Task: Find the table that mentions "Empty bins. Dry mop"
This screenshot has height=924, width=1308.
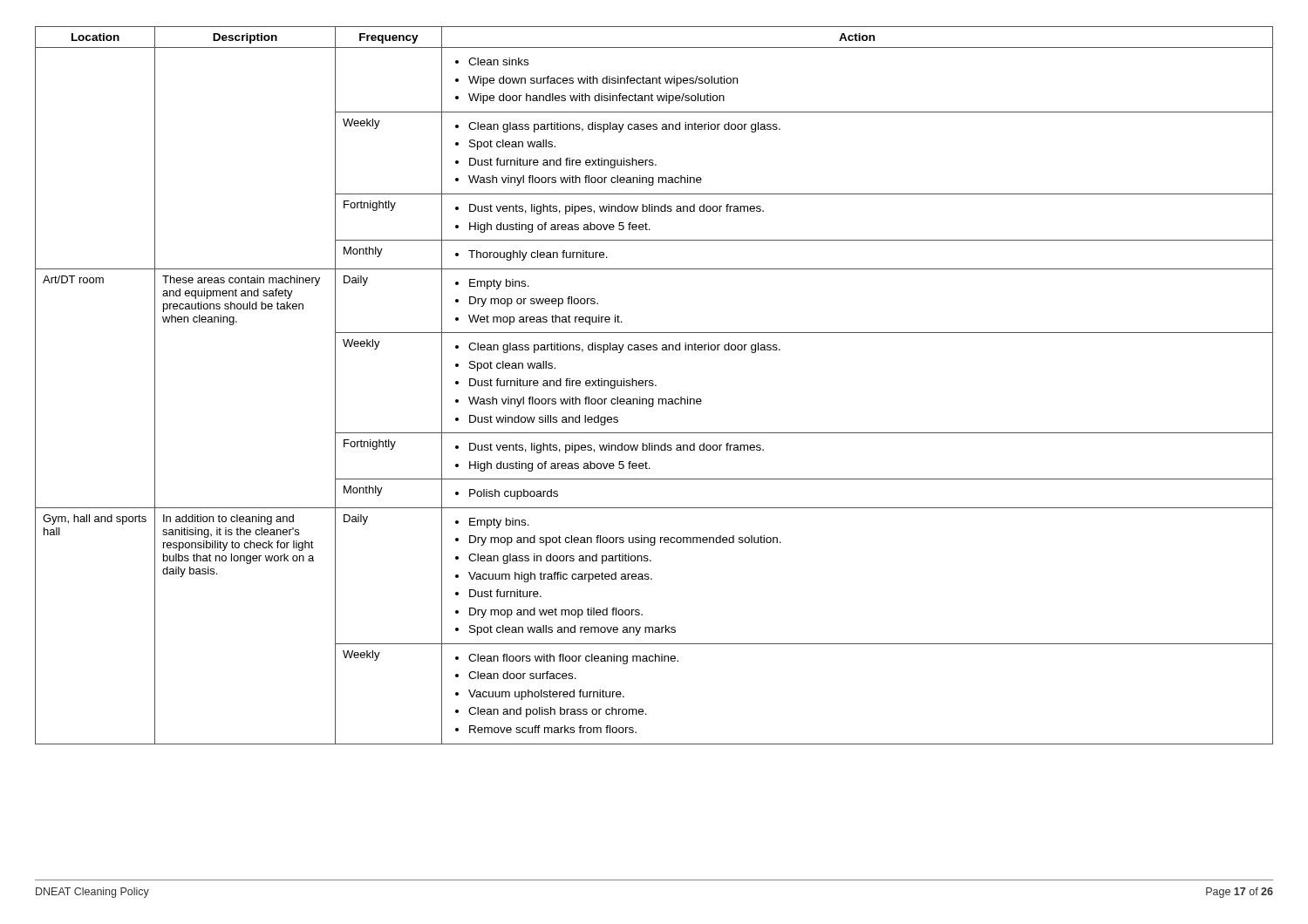Action: tap(654, 449)
